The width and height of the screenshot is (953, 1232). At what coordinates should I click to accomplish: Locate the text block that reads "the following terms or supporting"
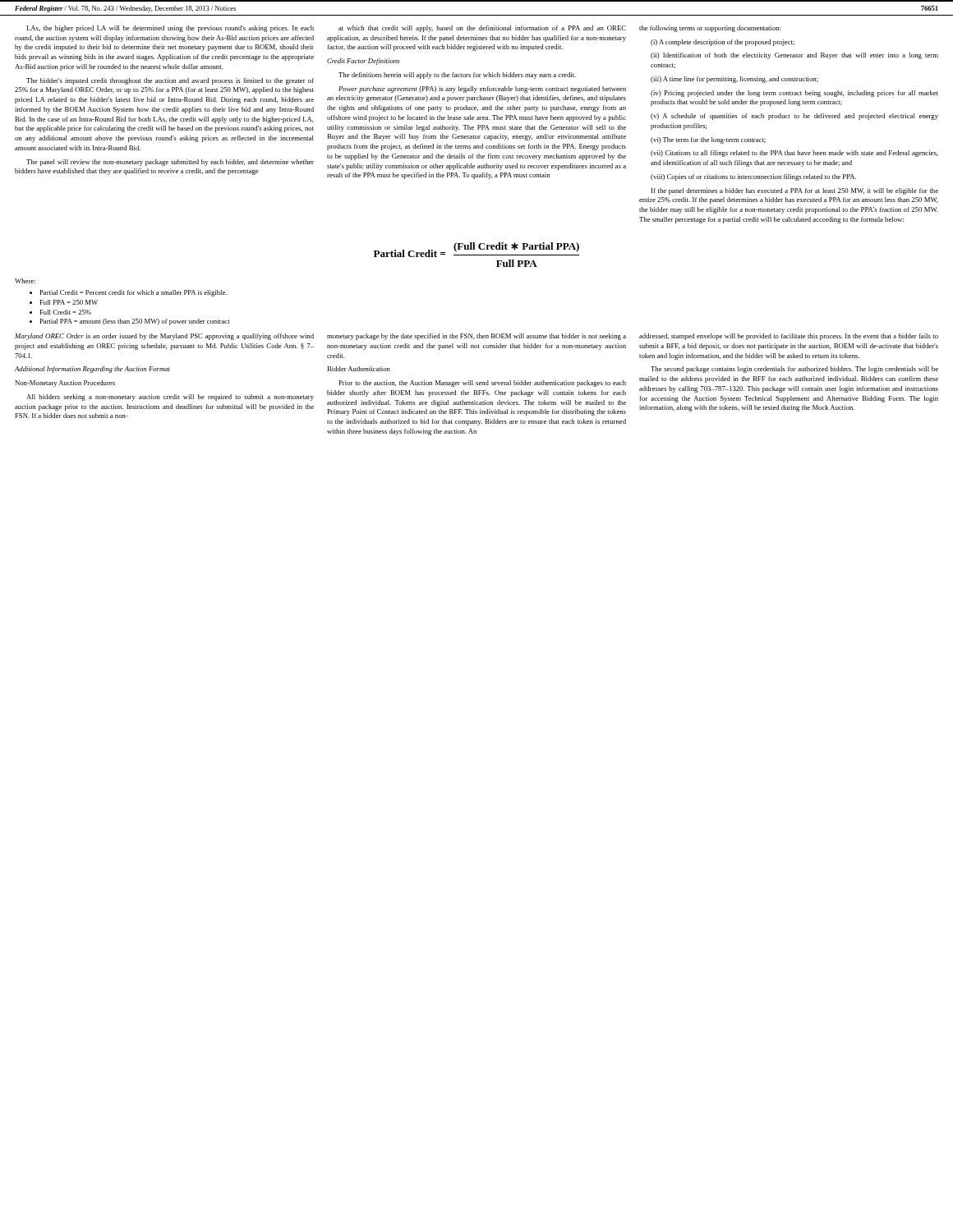pyautogui.click(x=710, y=28)
